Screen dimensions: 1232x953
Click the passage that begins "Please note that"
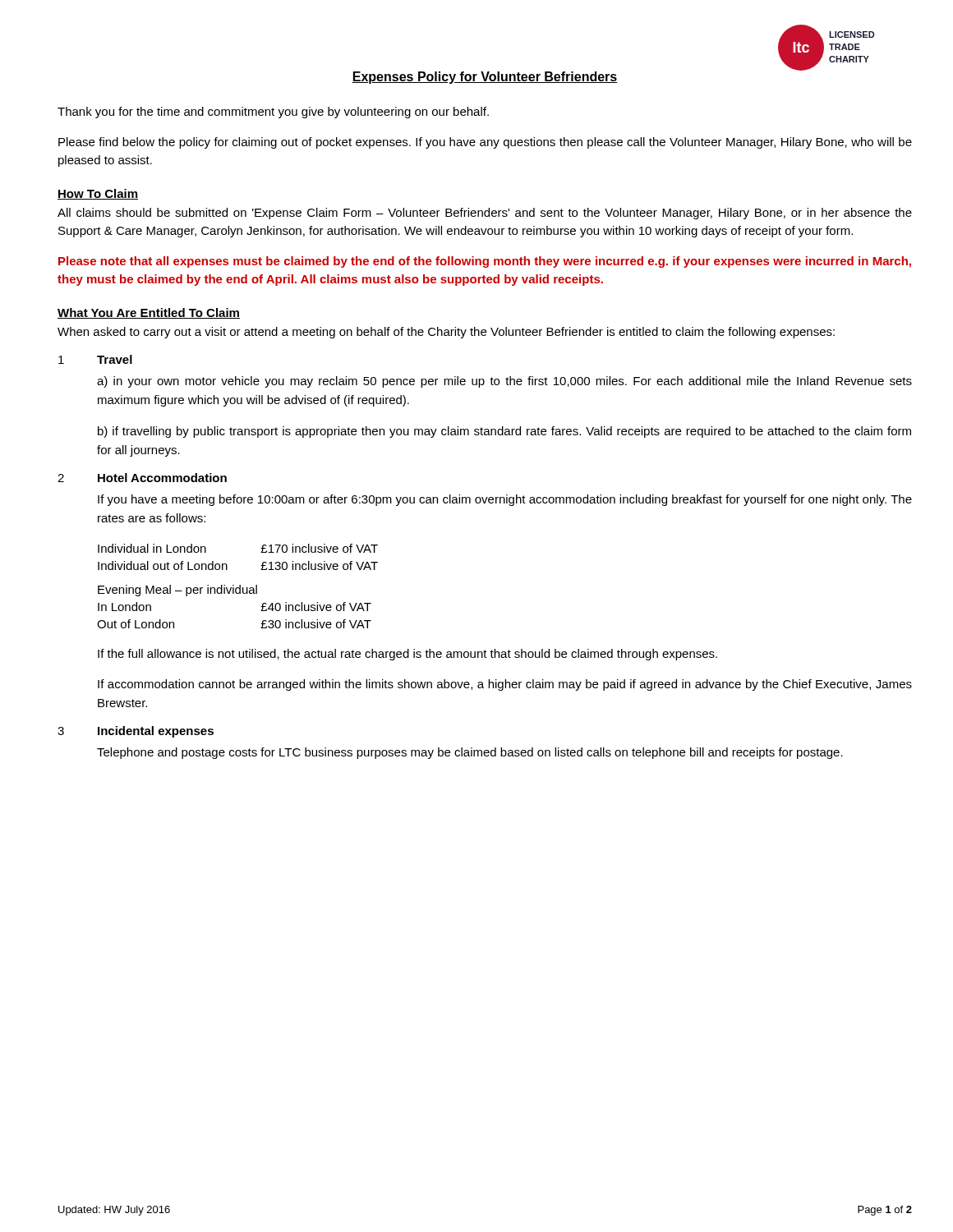pyautogui.click(x=485, y=270)
